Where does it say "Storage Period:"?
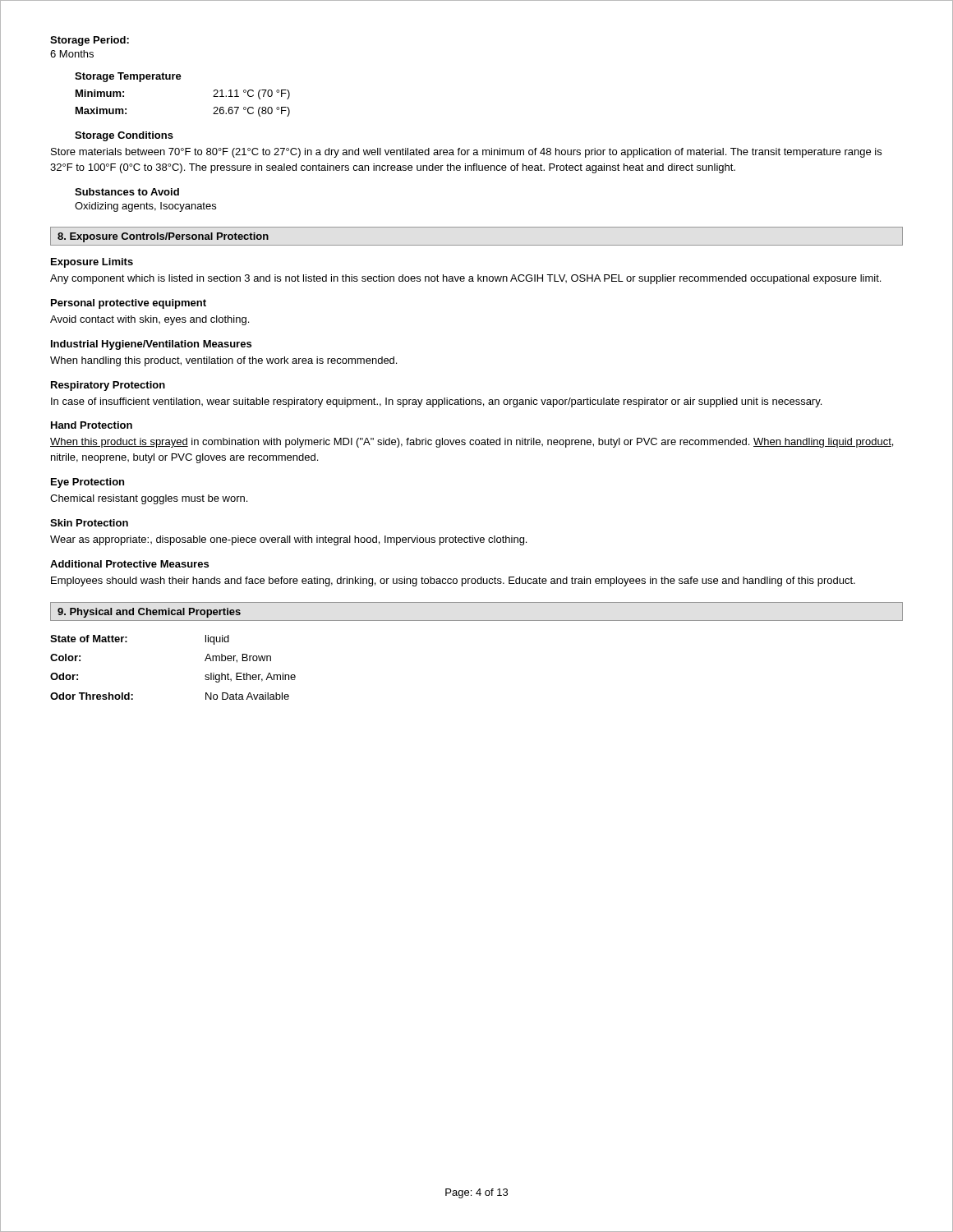953x1232 pixels. 90,40
